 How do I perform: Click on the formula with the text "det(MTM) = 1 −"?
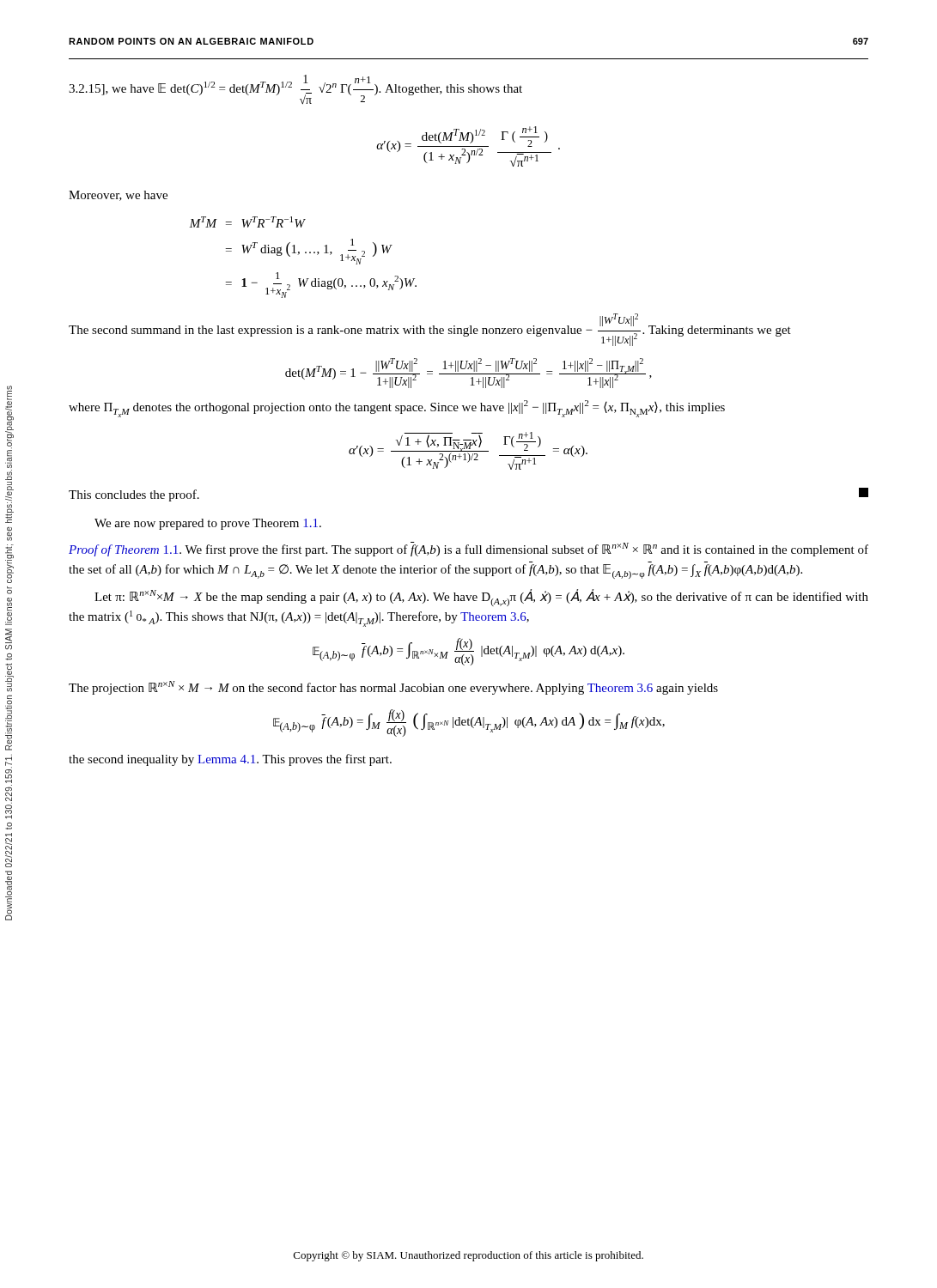pos(468,373)
